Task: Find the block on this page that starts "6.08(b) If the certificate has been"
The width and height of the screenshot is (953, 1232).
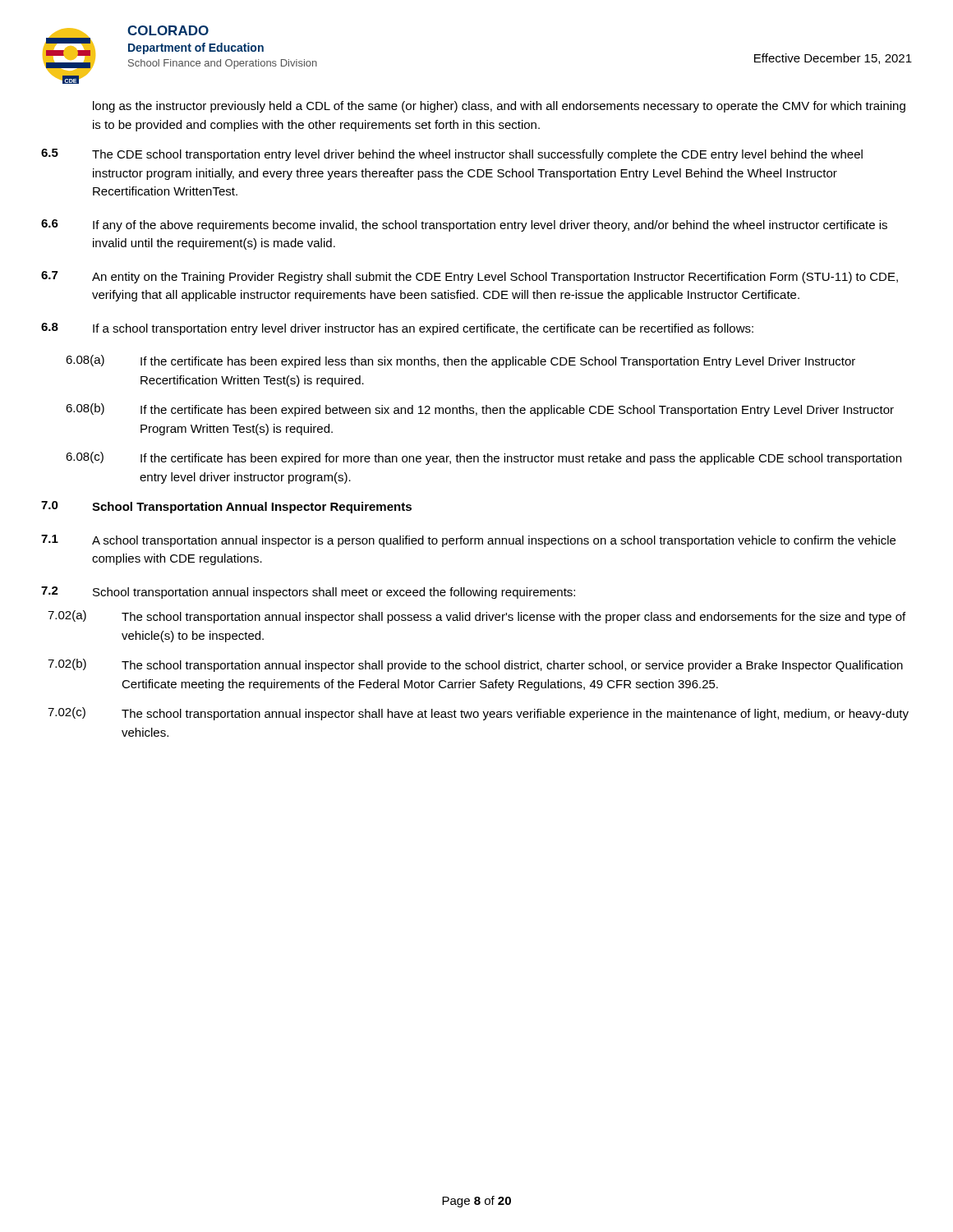Action: (x=476, y=419)
